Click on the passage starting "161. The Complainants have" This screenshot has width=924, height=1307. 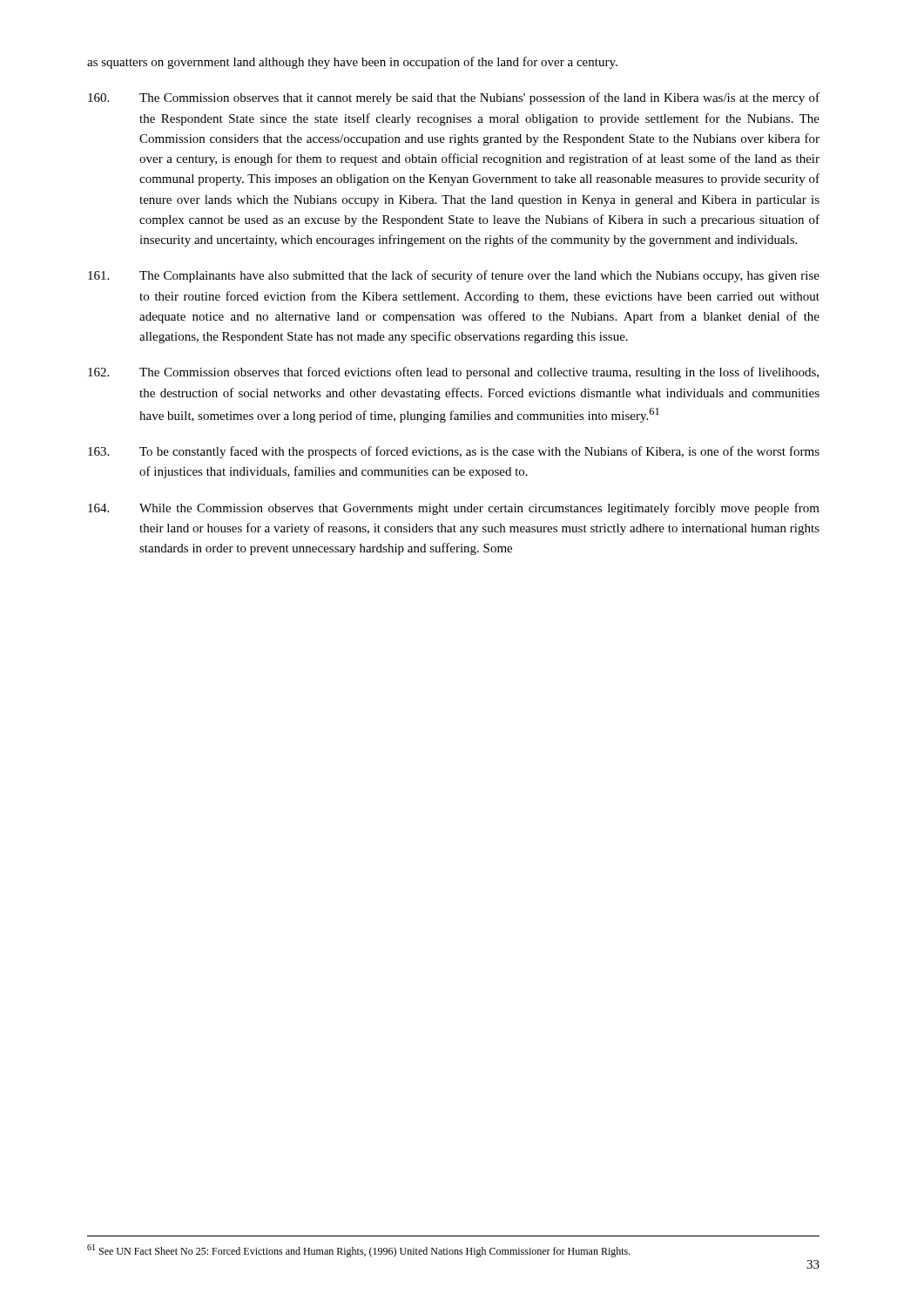coord(453,306)
